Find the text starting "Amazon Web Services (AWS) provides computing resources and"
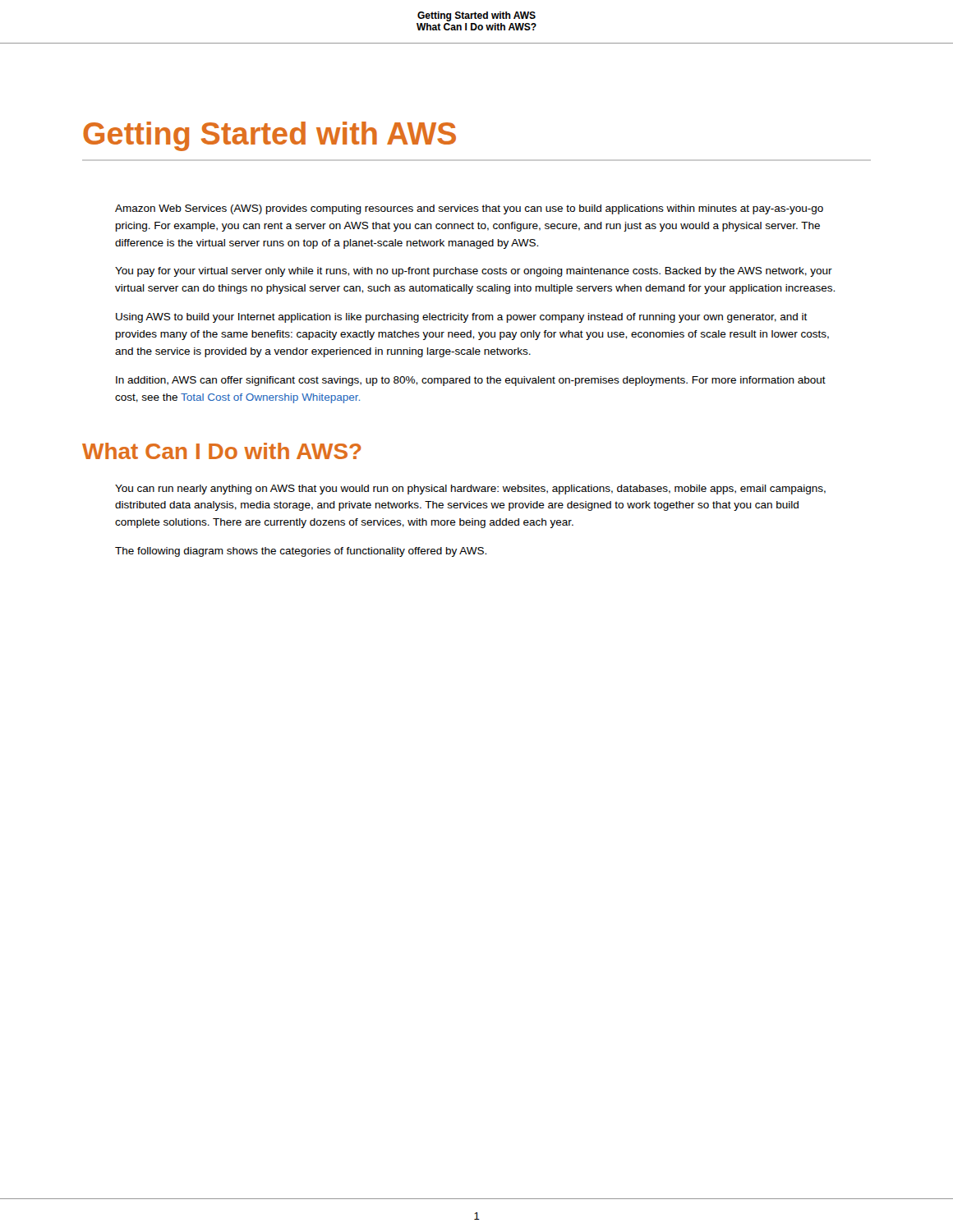This screenshot has width=953, height=1232. click(x=476, y=226)
